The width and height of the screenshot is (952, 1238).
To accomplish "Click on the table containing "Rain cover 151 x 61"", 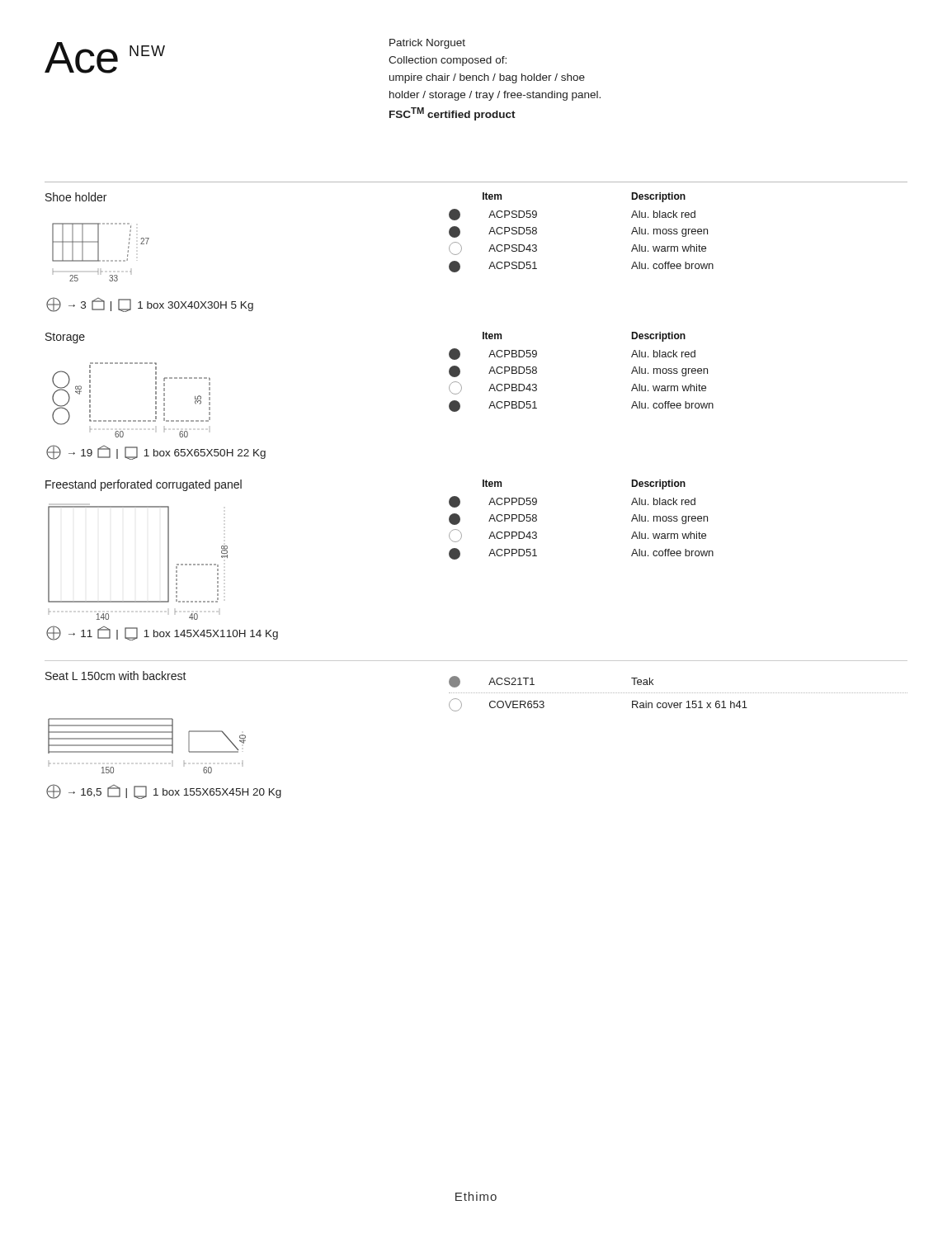I will 678,691.
